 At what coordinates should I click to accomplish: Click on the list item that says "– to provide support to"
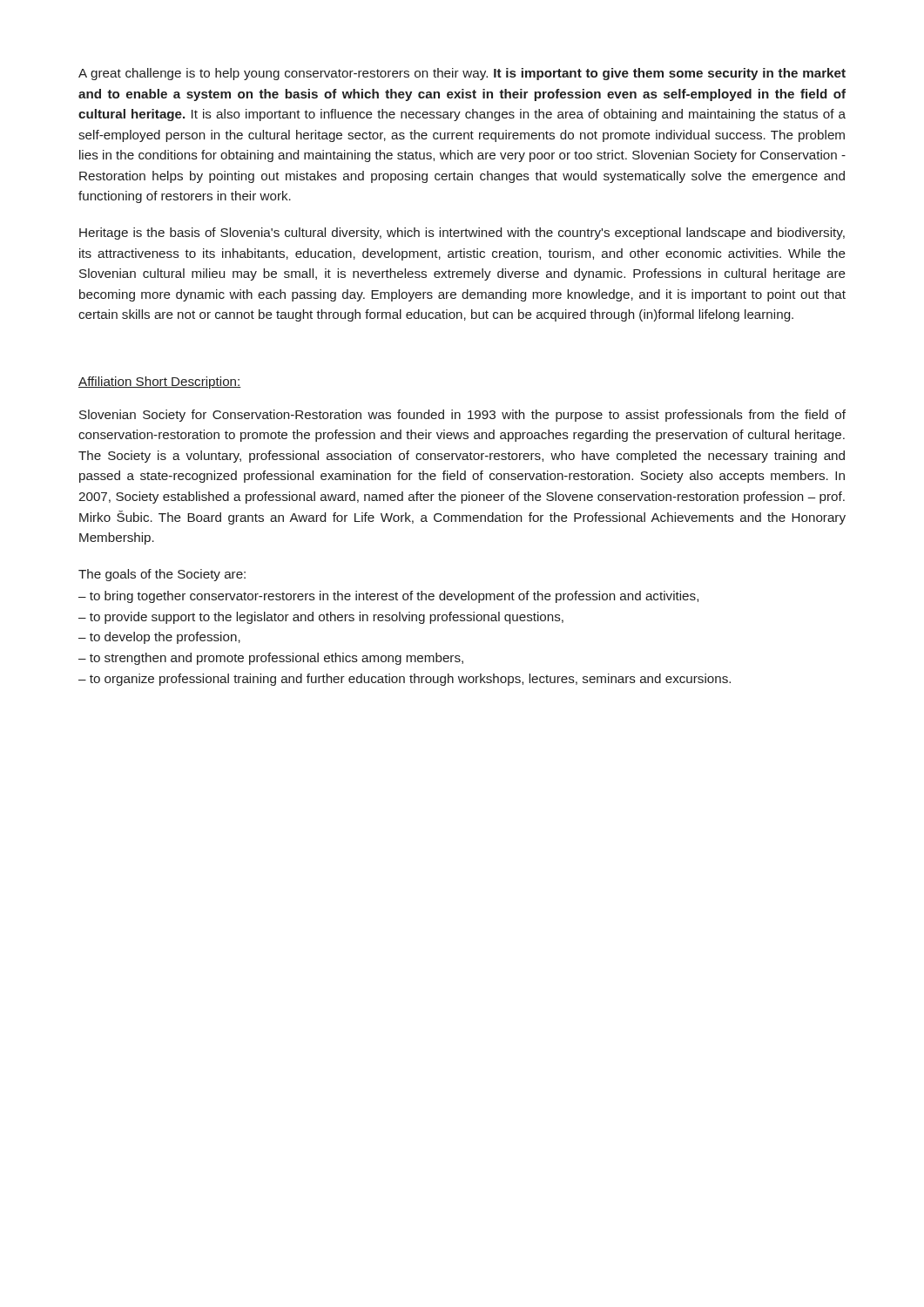(321, 616)
